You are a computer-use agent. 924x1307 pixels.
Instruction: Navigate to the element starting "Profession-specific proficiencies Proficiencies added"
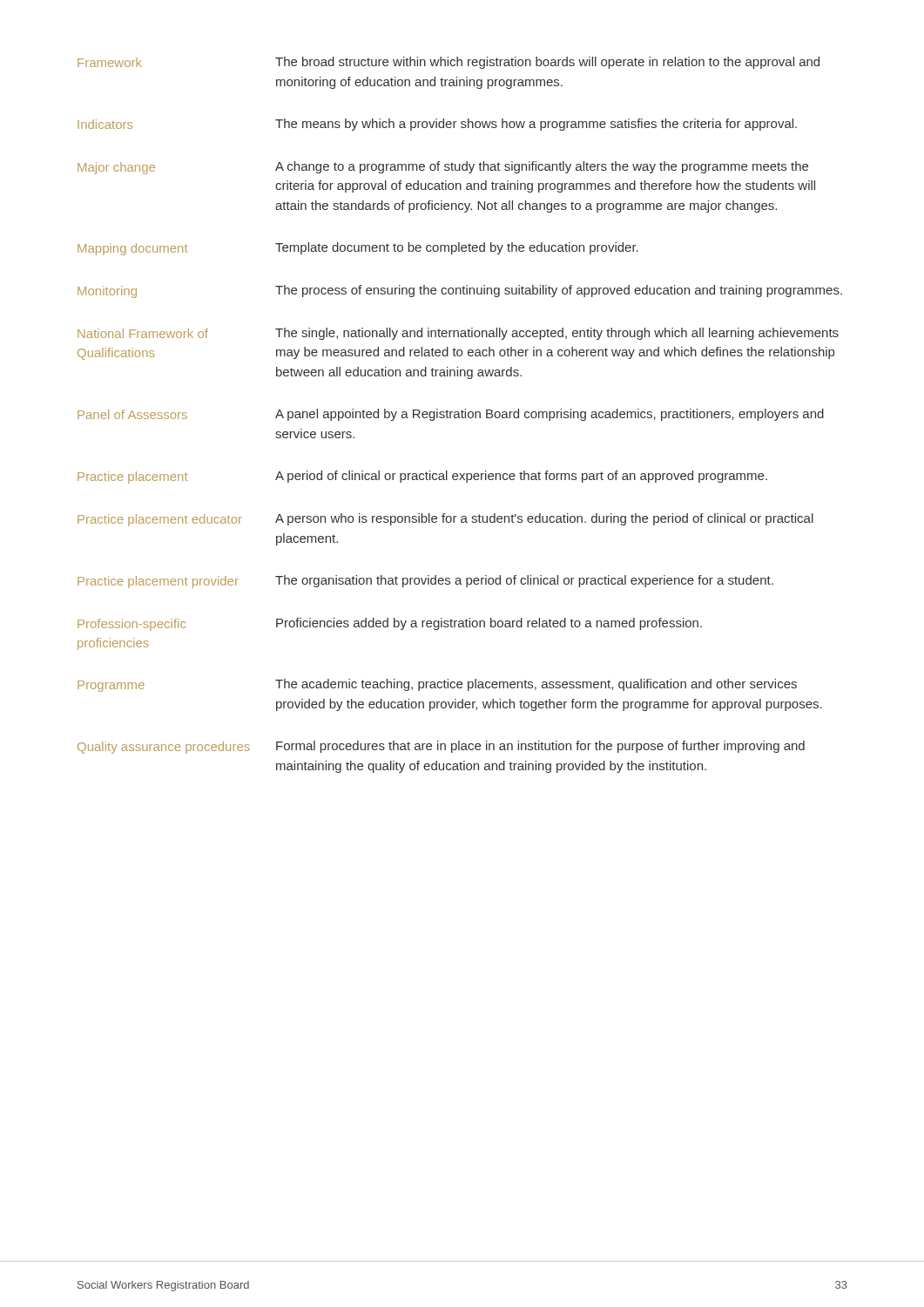coord(462,633)
